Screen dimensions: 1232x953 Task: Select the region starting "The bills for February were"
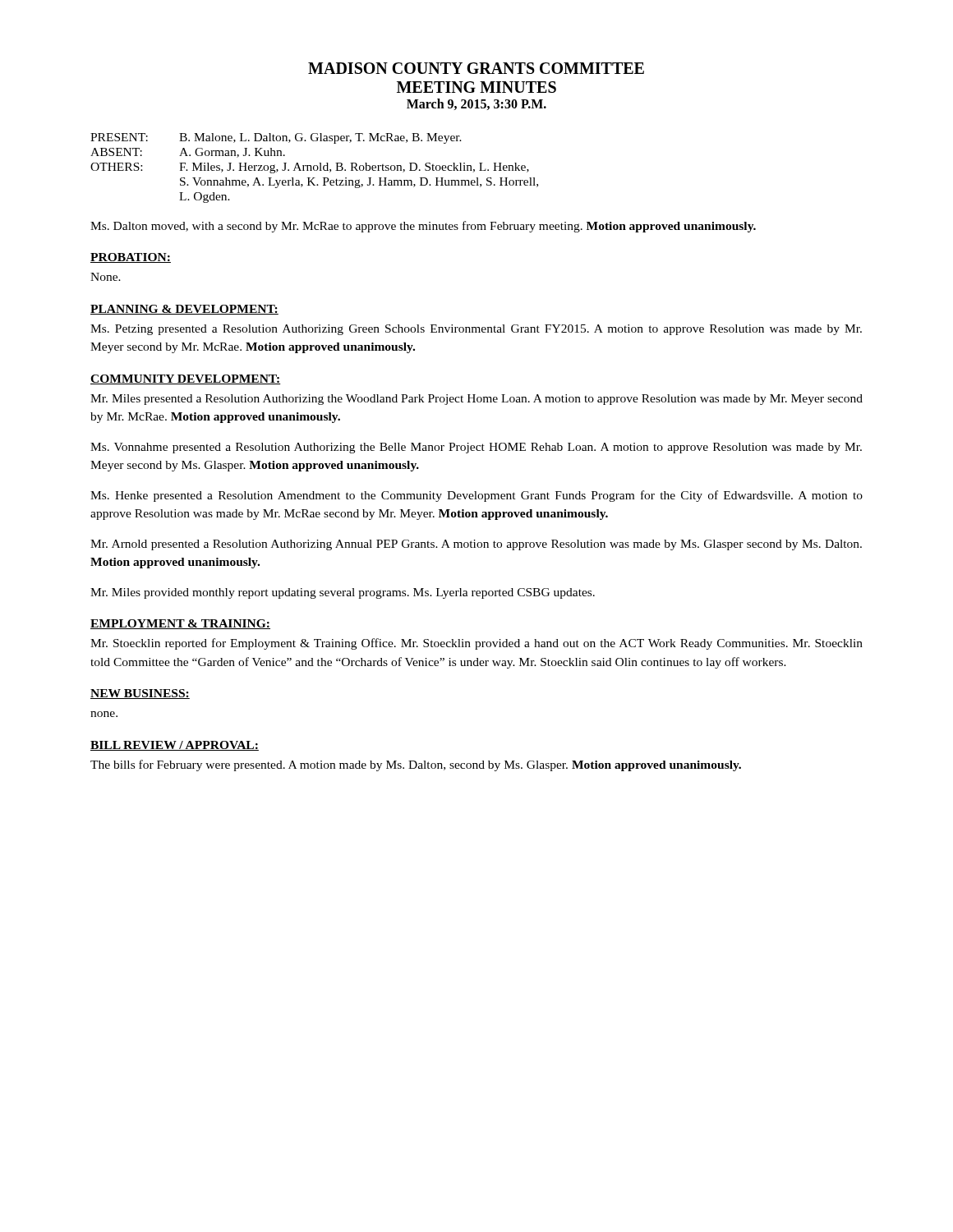pos(416,764)
